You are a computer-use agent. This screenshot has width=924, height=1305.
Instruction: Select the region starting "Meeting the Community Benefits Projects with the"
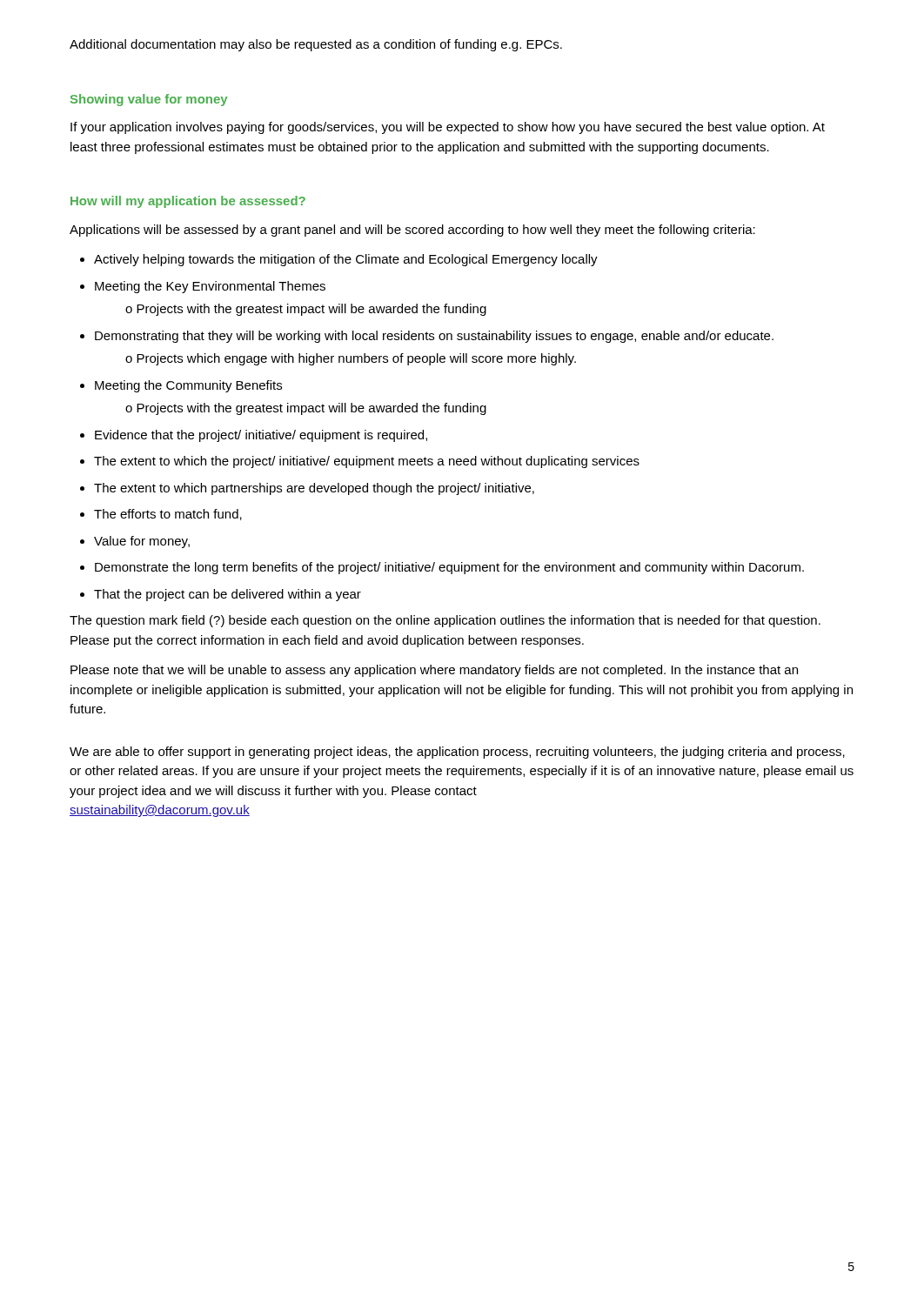point(462,397)
